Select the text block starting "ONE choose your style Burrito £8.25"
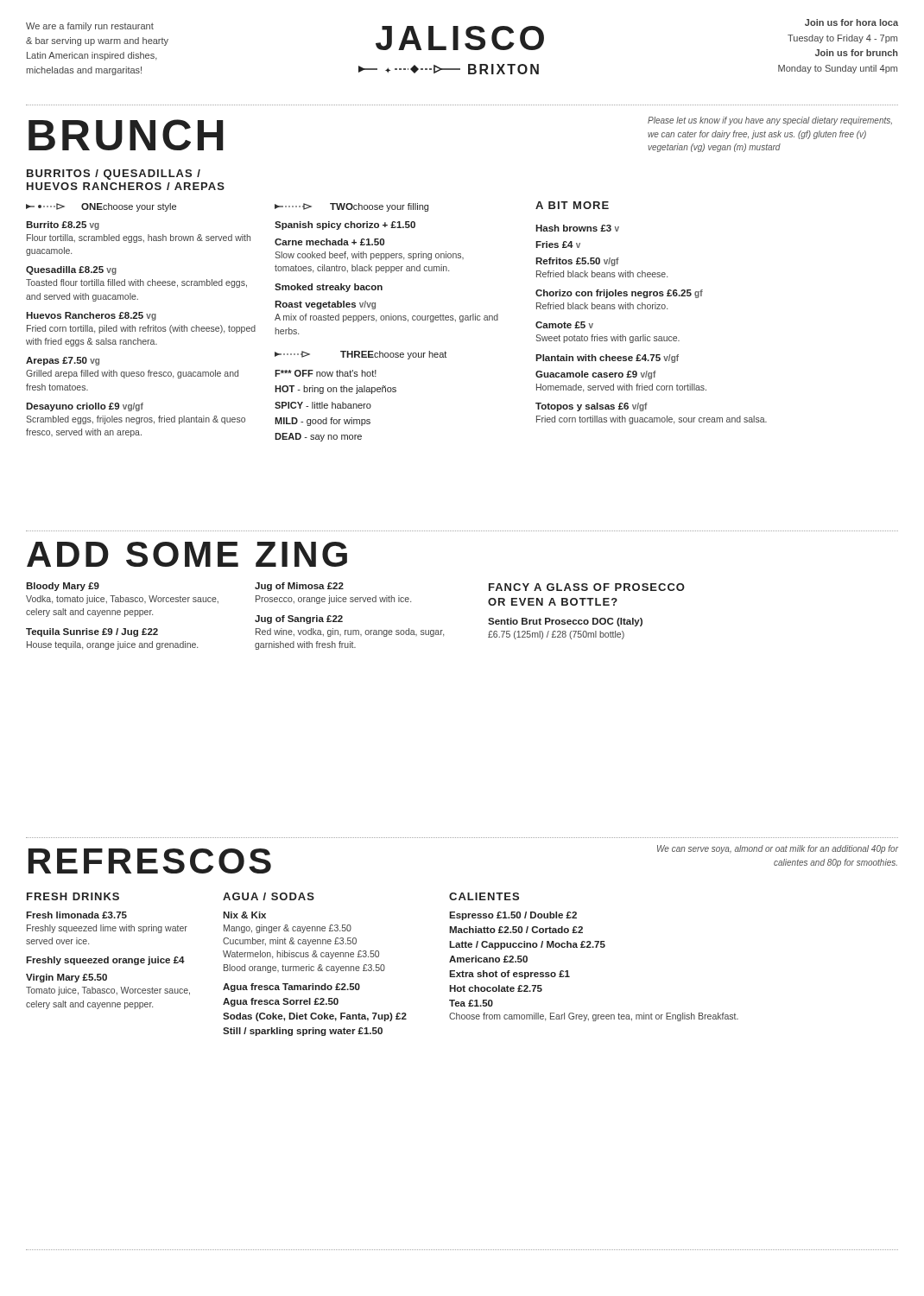 coord(142,320)
